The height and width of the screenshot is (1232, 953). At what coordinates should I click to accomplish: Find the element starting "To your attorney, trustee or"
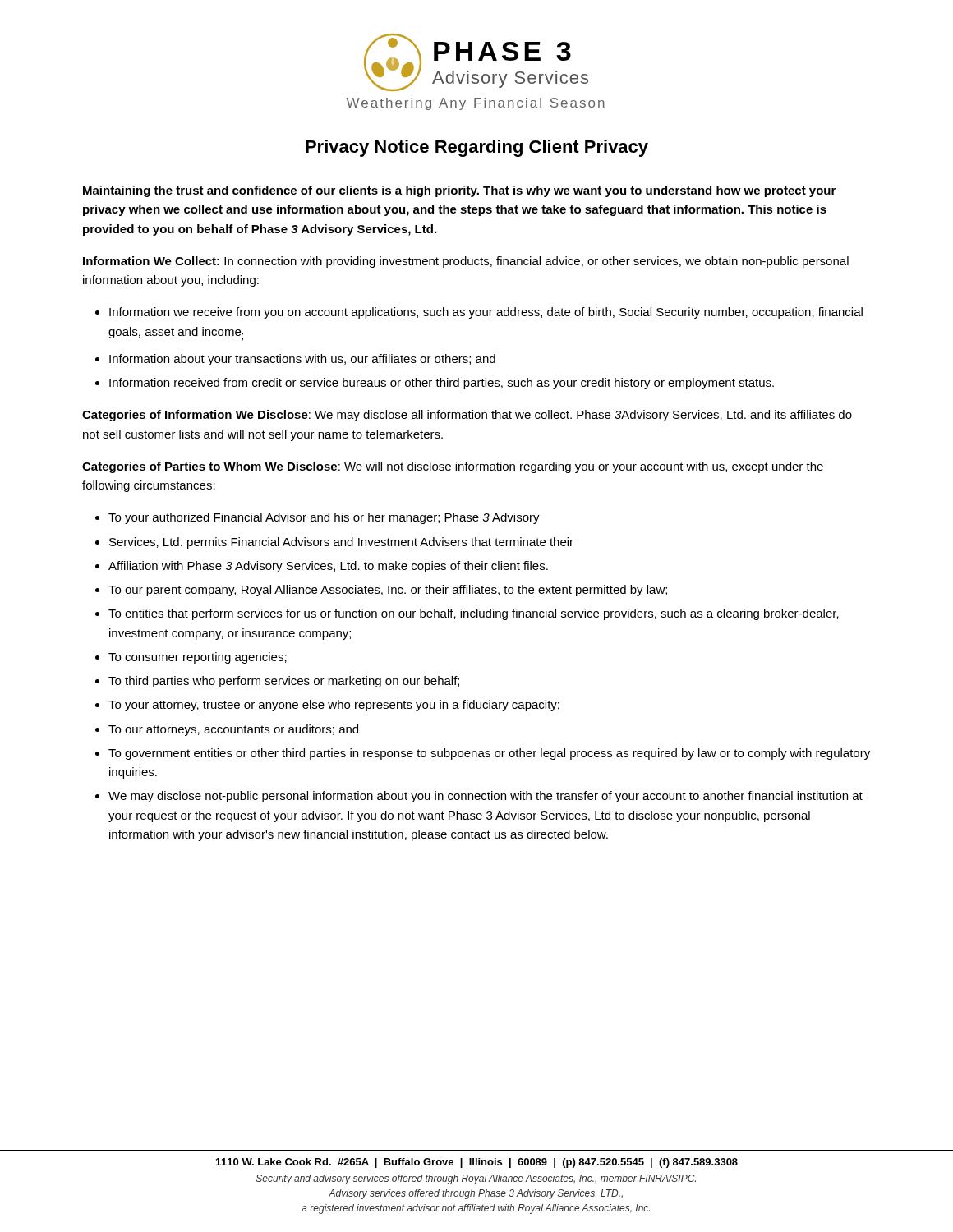coord(334,705)
